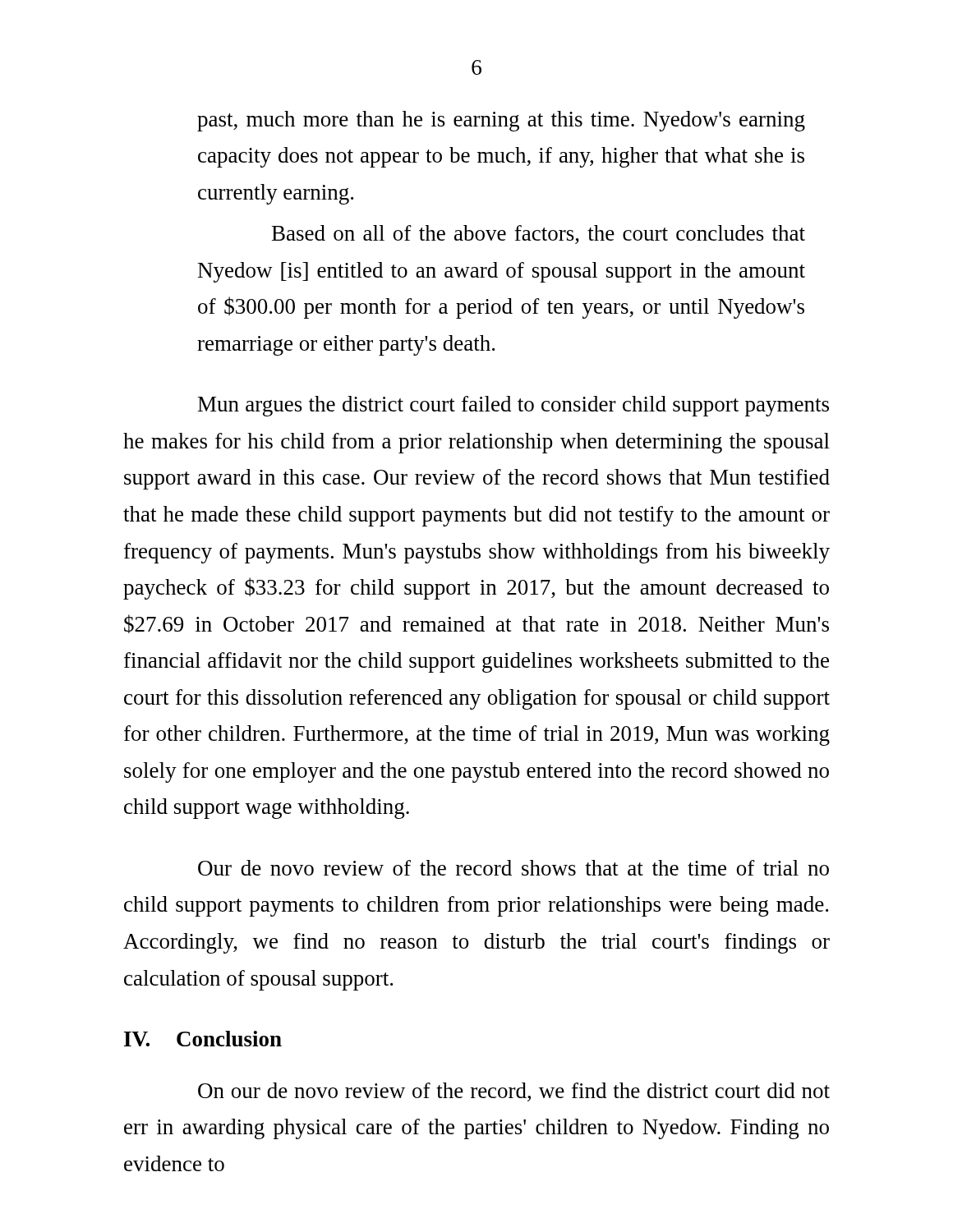Viewport: 953px width, 1232px height.
Task: Click on the block starting "Mun argues the"
Action: pyautogui.click(x=476, y=606)
